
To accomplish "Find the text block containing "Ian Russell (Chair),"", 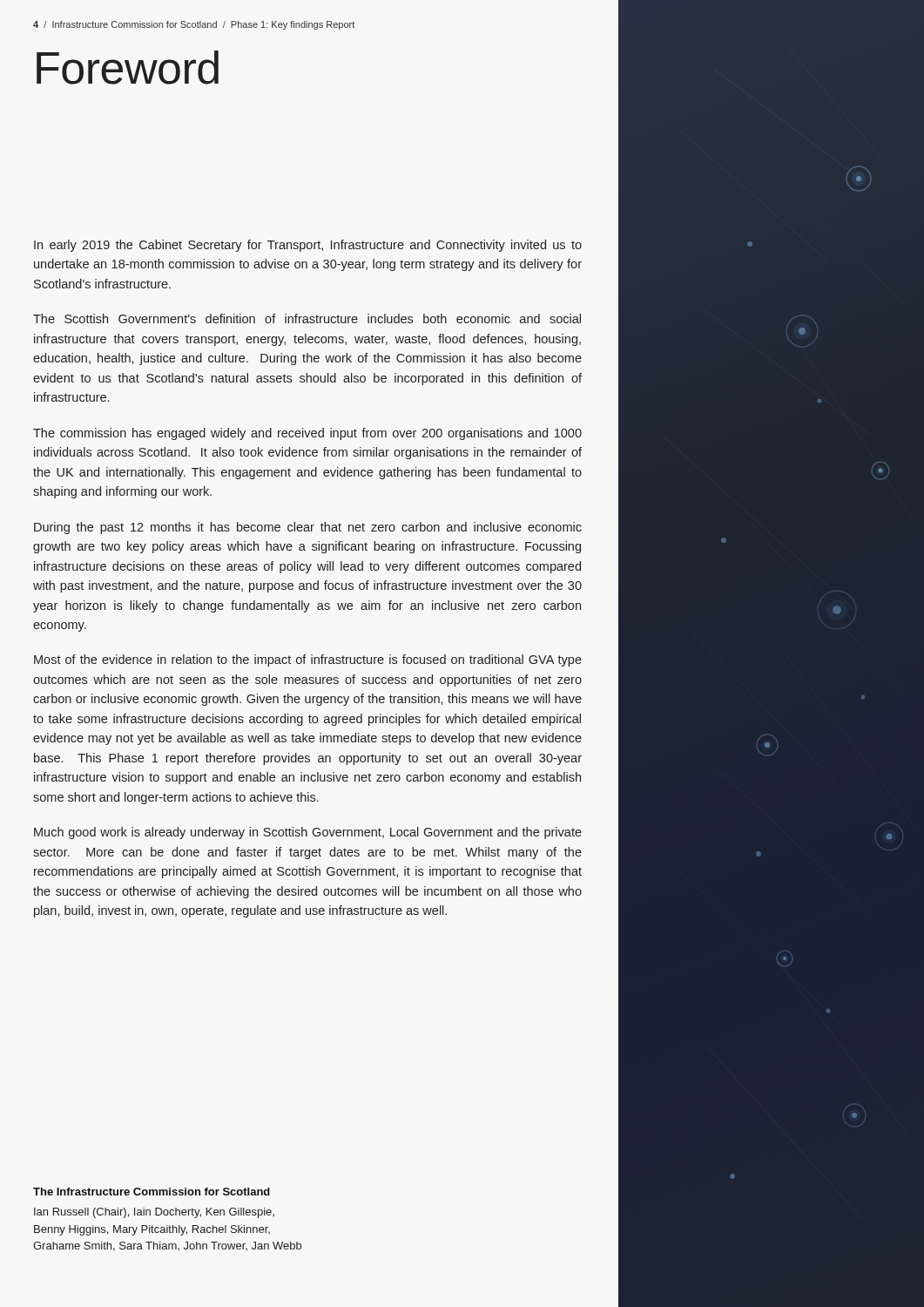I will (x=168, y=1229).
